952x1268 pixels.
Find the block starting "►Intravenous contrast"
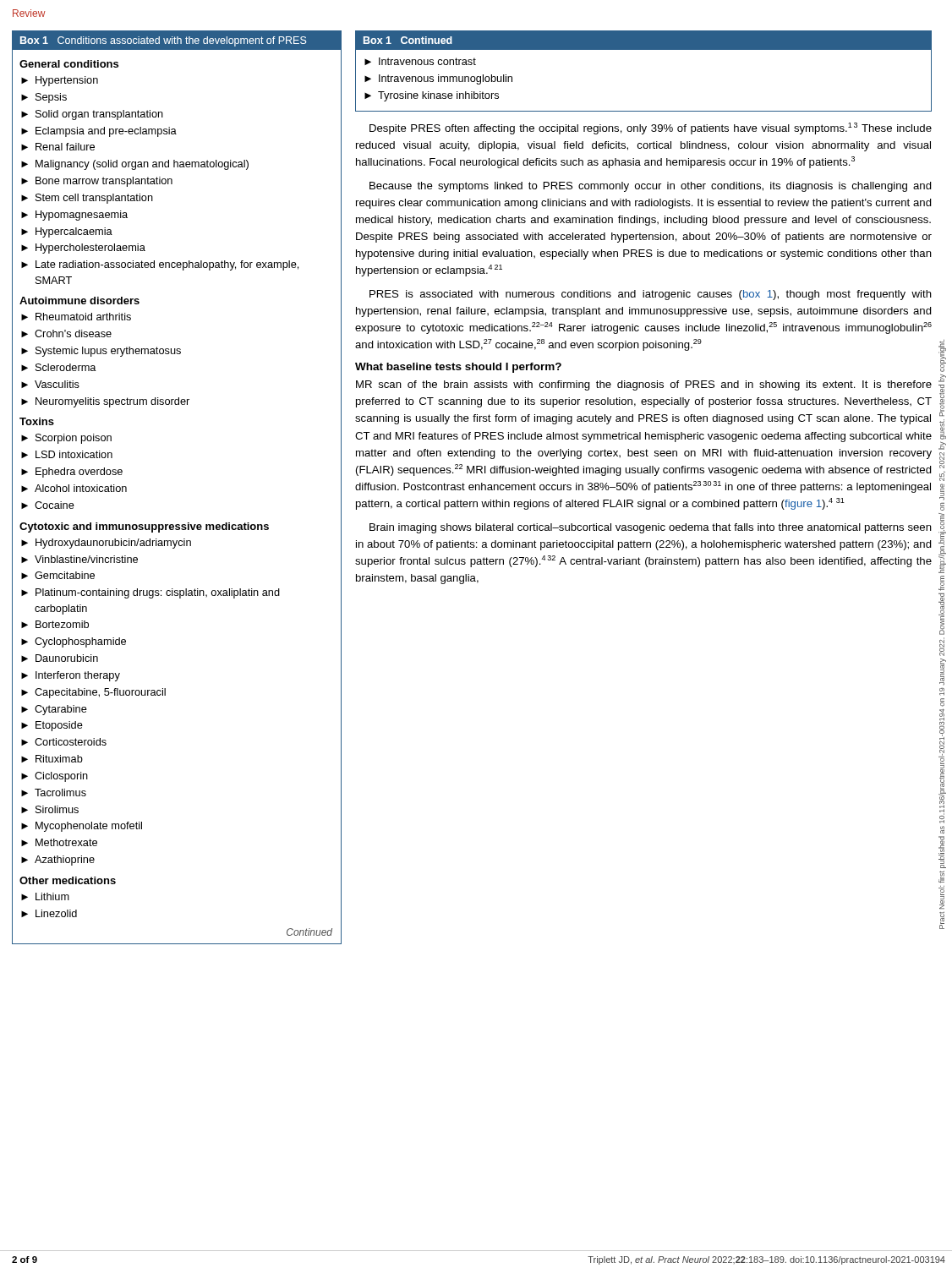420,61
